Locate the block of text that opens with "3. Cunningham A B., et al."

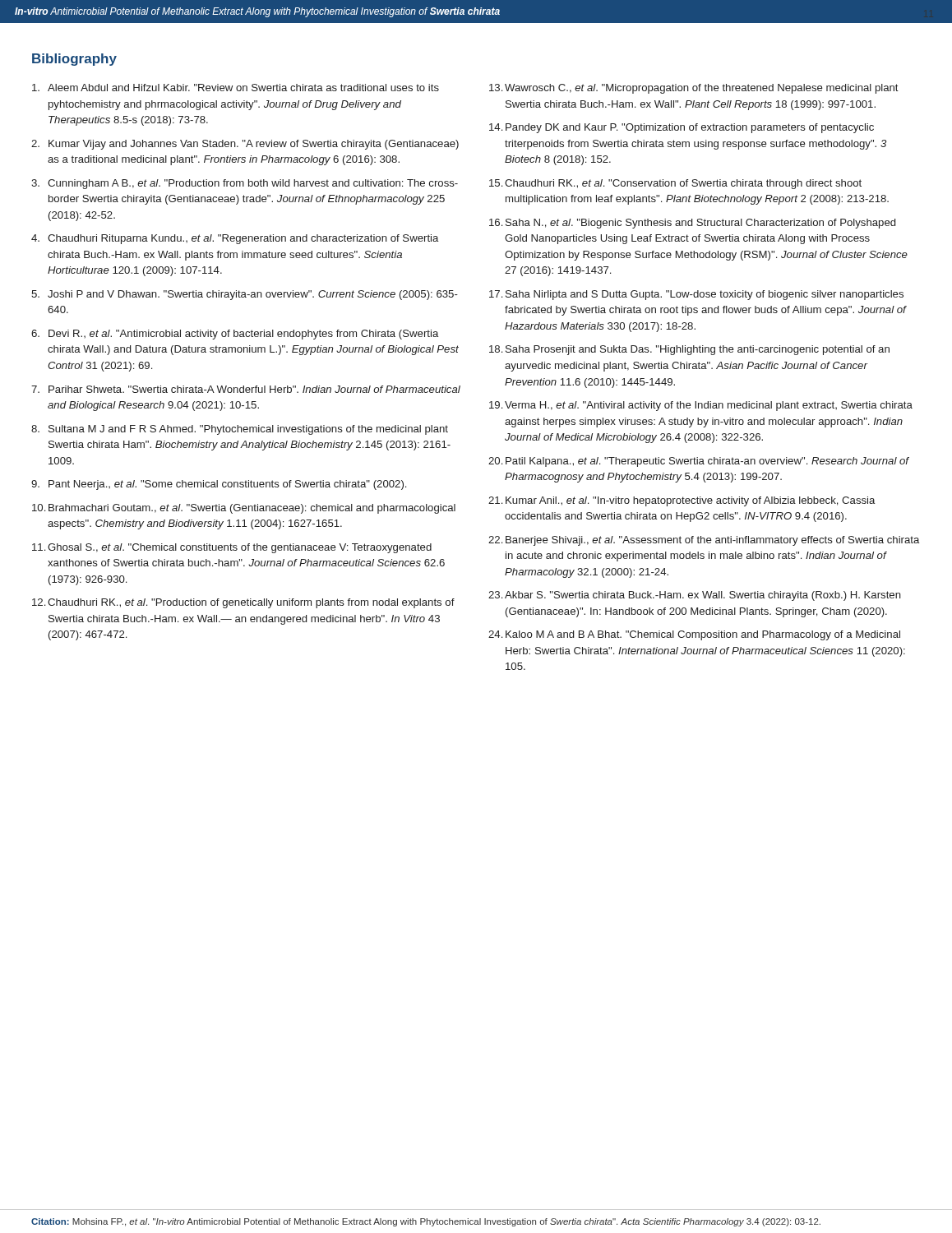247,199
